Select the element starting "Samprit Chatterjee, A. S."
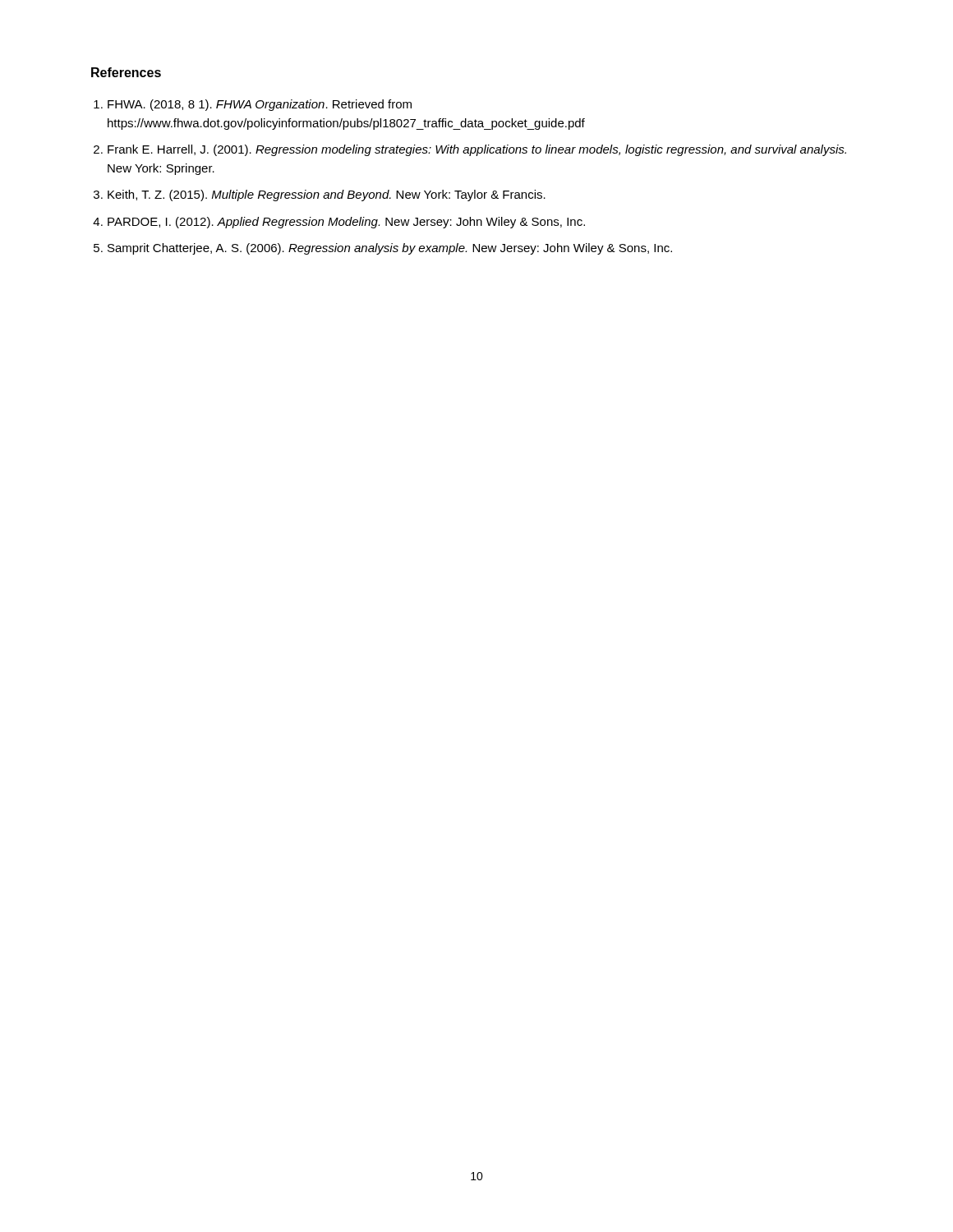The image size is (953, 1232). pyautogui.click(x=485, y=248)
